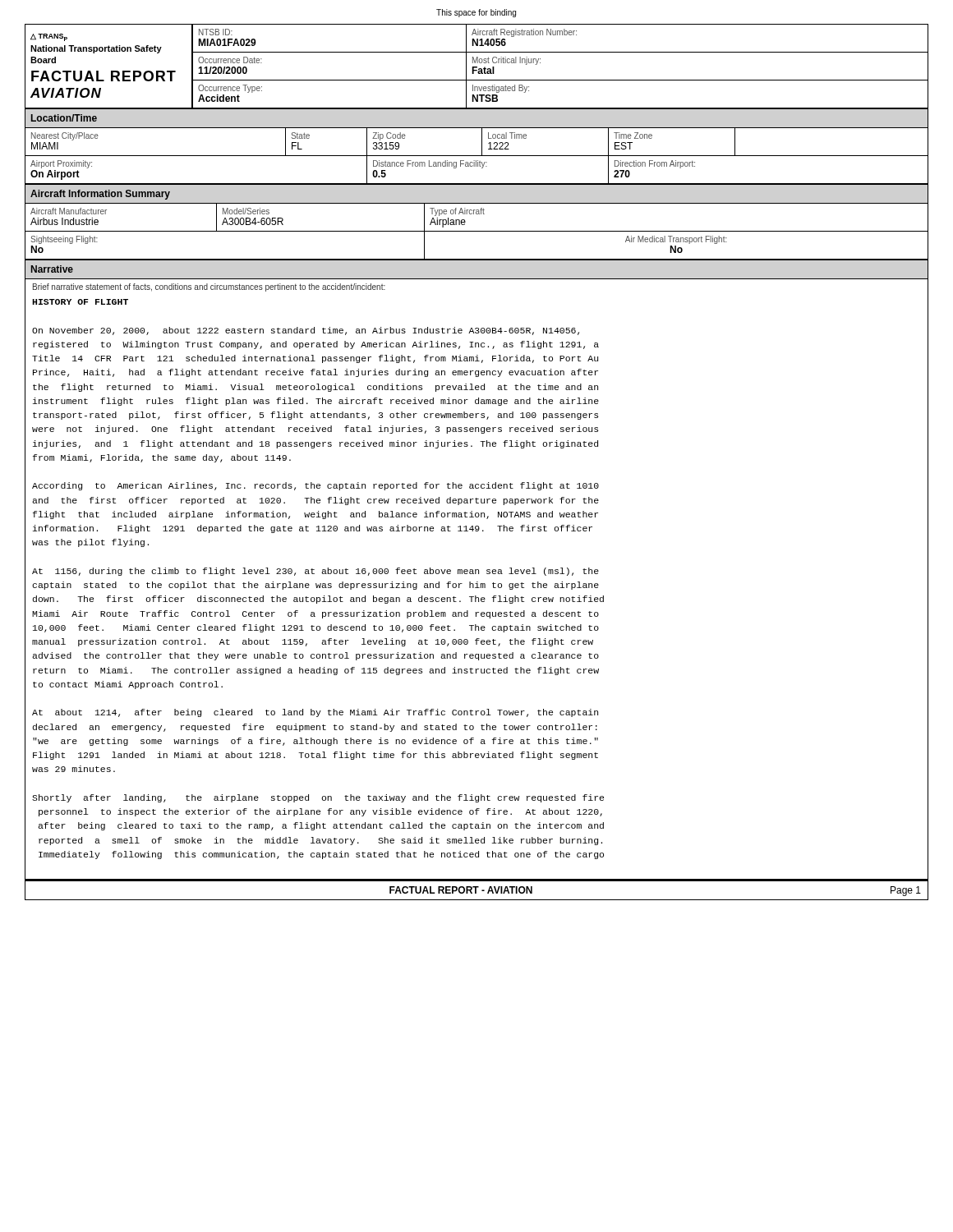Click on the table containing "Sightseeing Flight: No"
Image resolution: width=953 pixels, height=1232 pixels.
[x=476, y=245]
